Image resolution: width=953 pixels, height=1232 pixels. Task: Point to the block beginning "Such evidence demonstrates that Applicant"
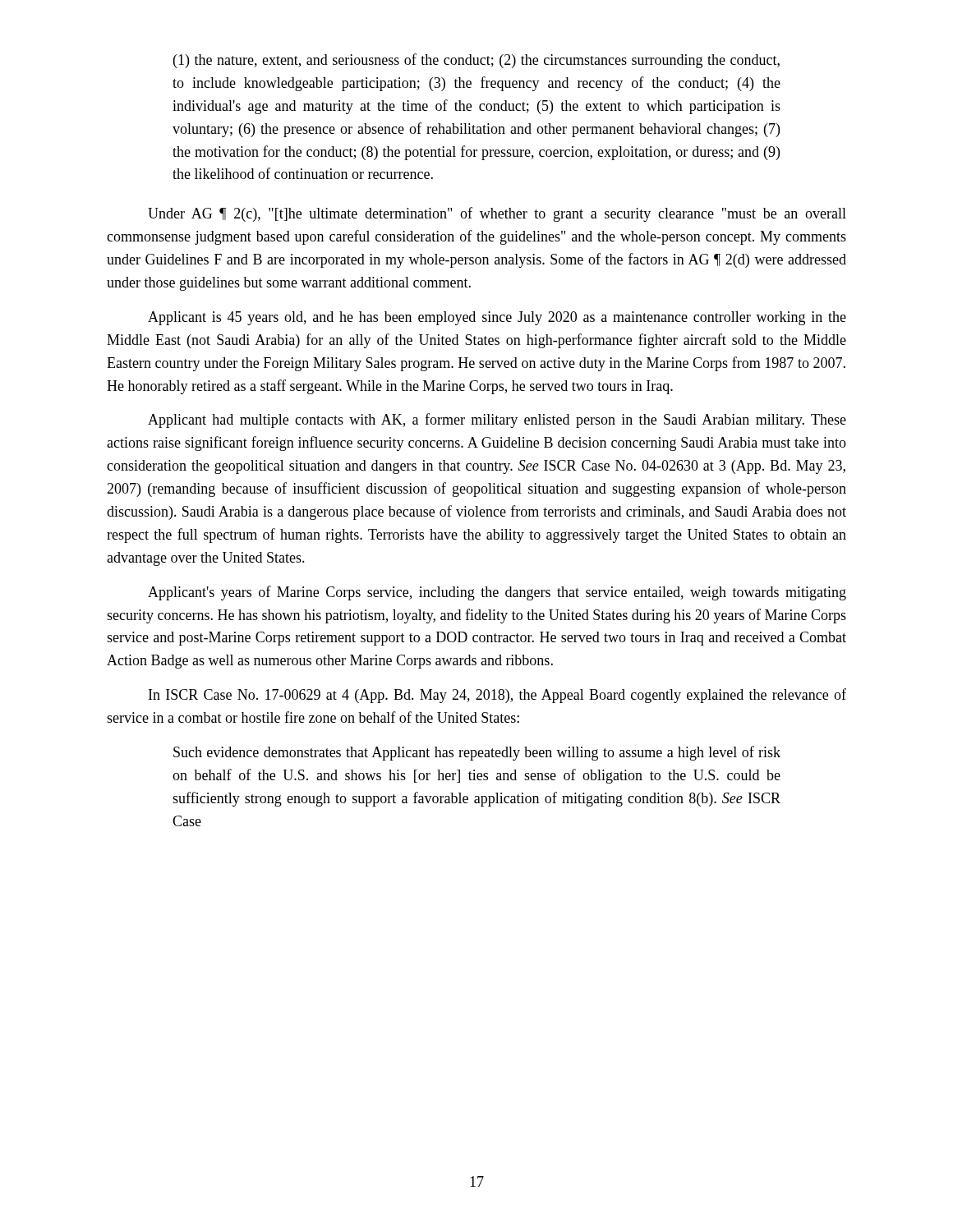tap(476, 787)
